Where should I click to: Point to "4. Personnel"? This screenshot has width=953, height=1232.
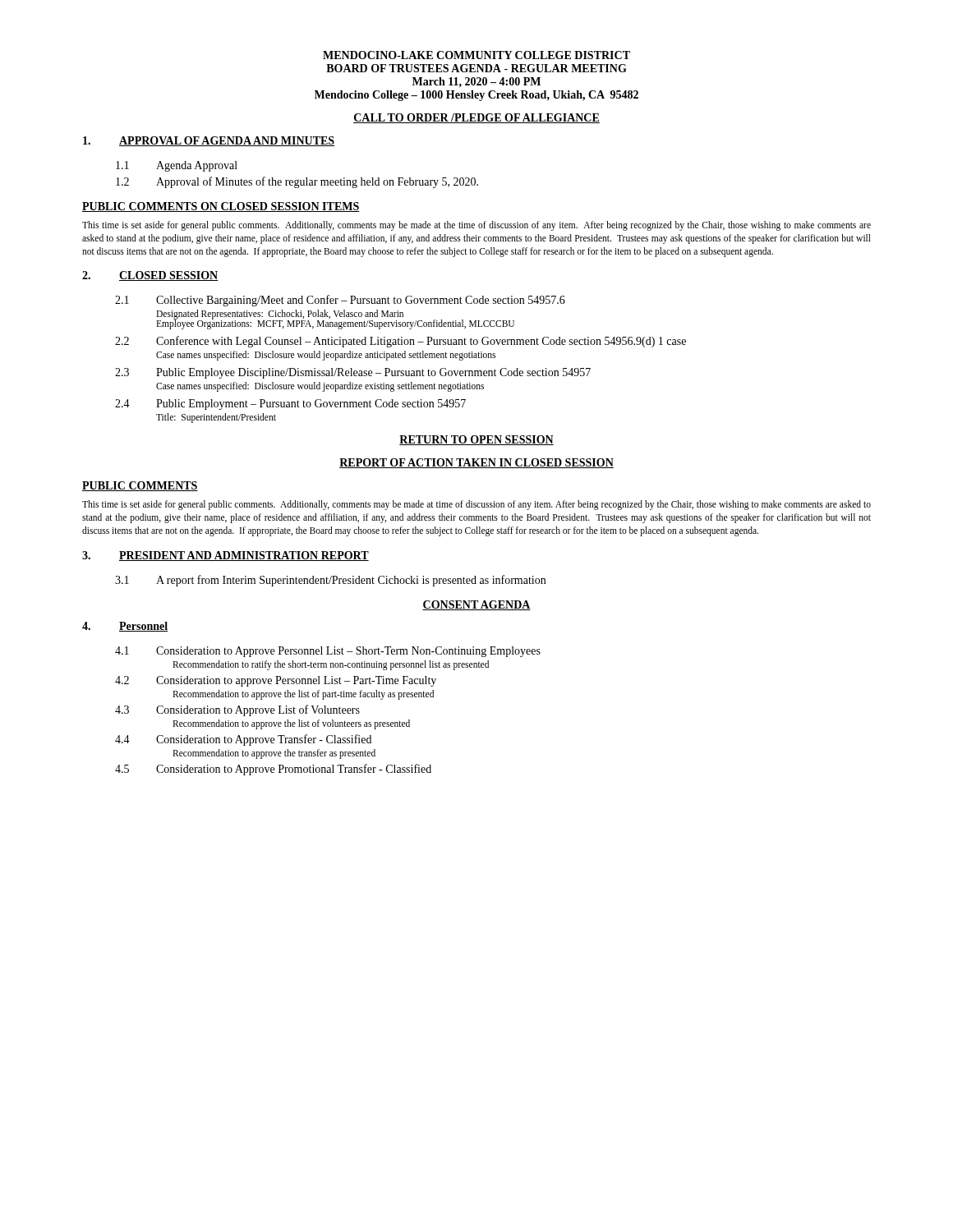[x=125, y=627]
